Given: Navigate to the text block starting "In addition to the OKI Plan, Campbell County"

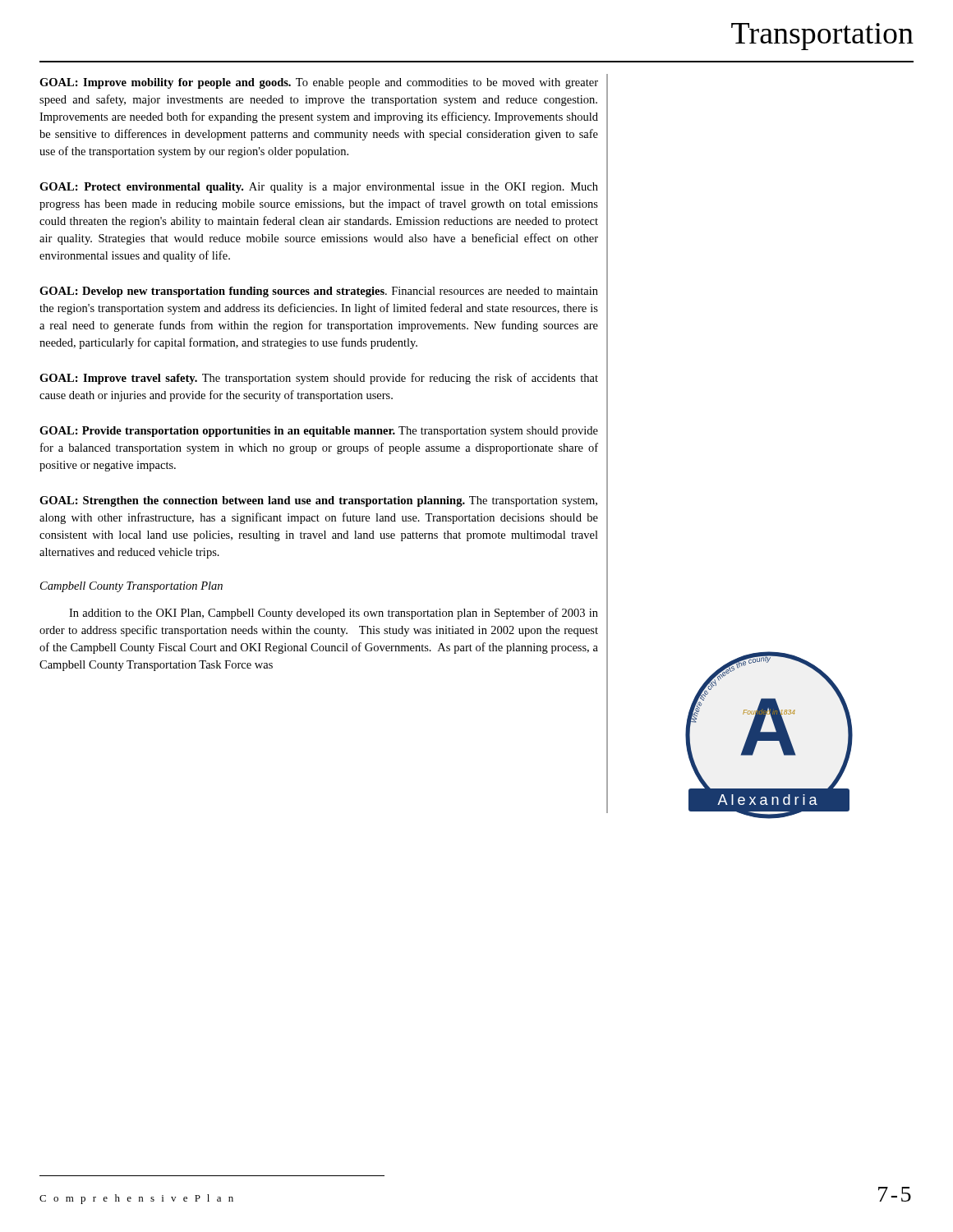Looking at the screenshot, I should tap(319, 639).
